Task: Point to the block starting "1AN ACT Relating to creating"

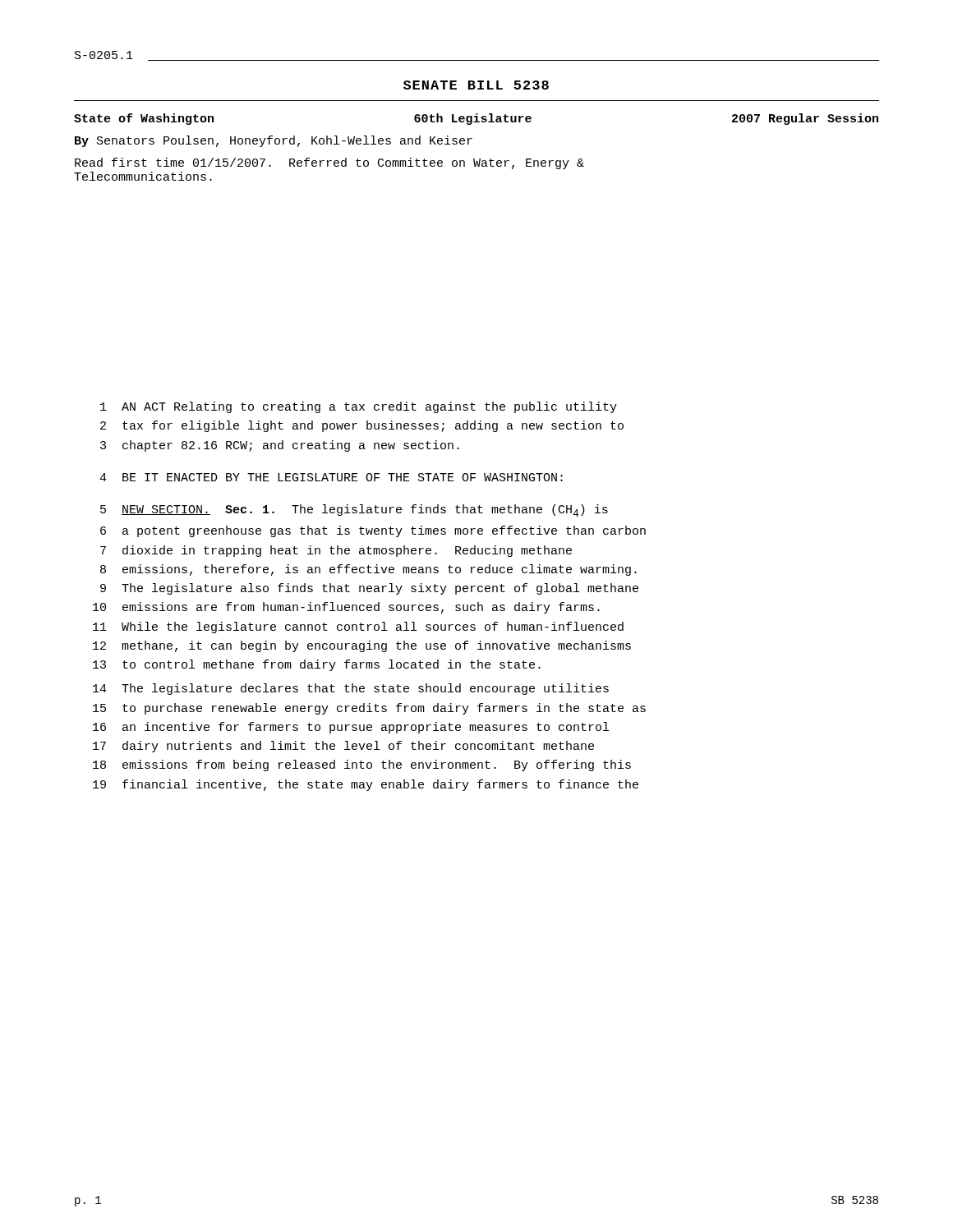Action: (476, 427)
